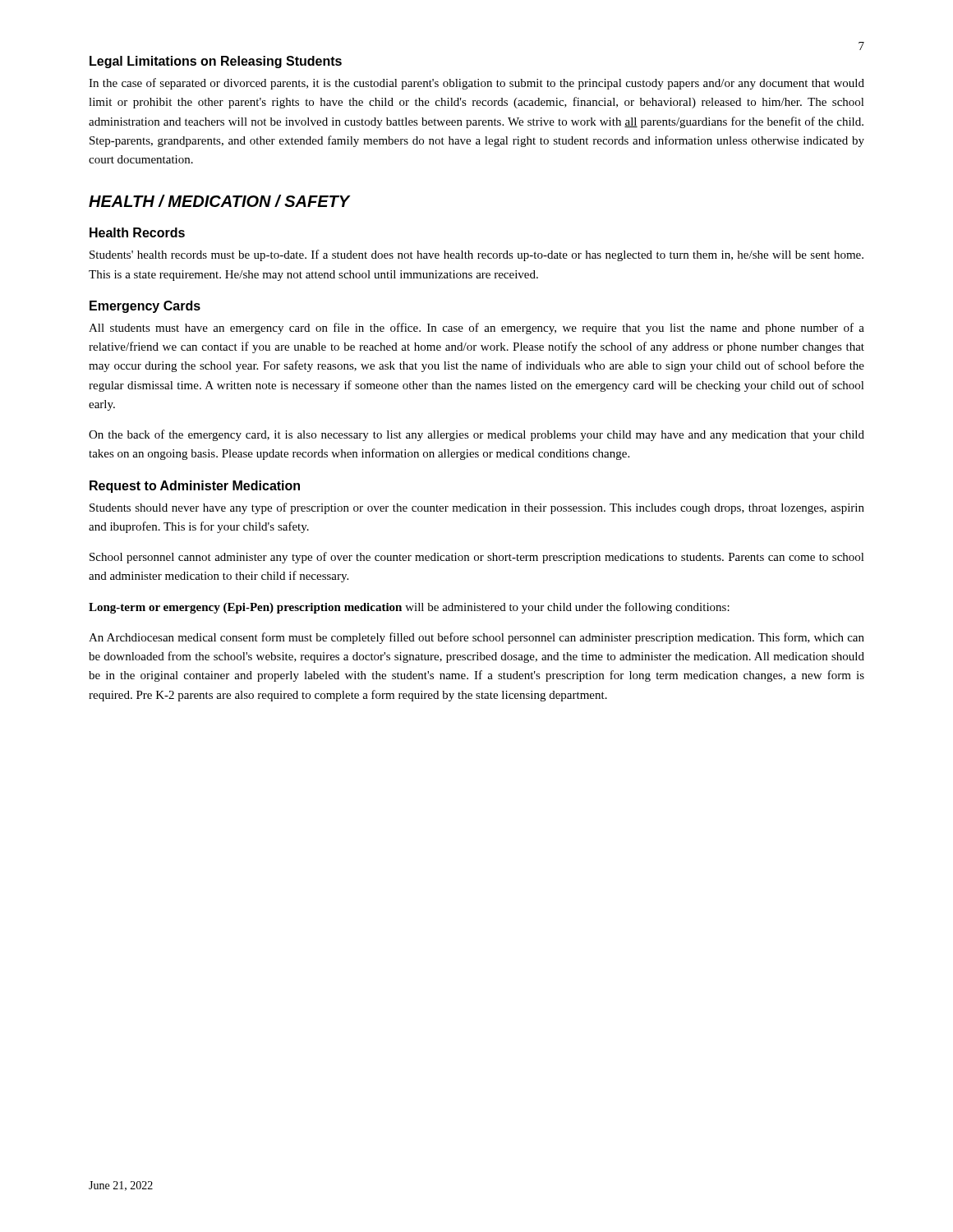The image size is (953, 1232).
Task: Find the text block containing "Long-term or emergency"
Action: [x=409, y=607]
